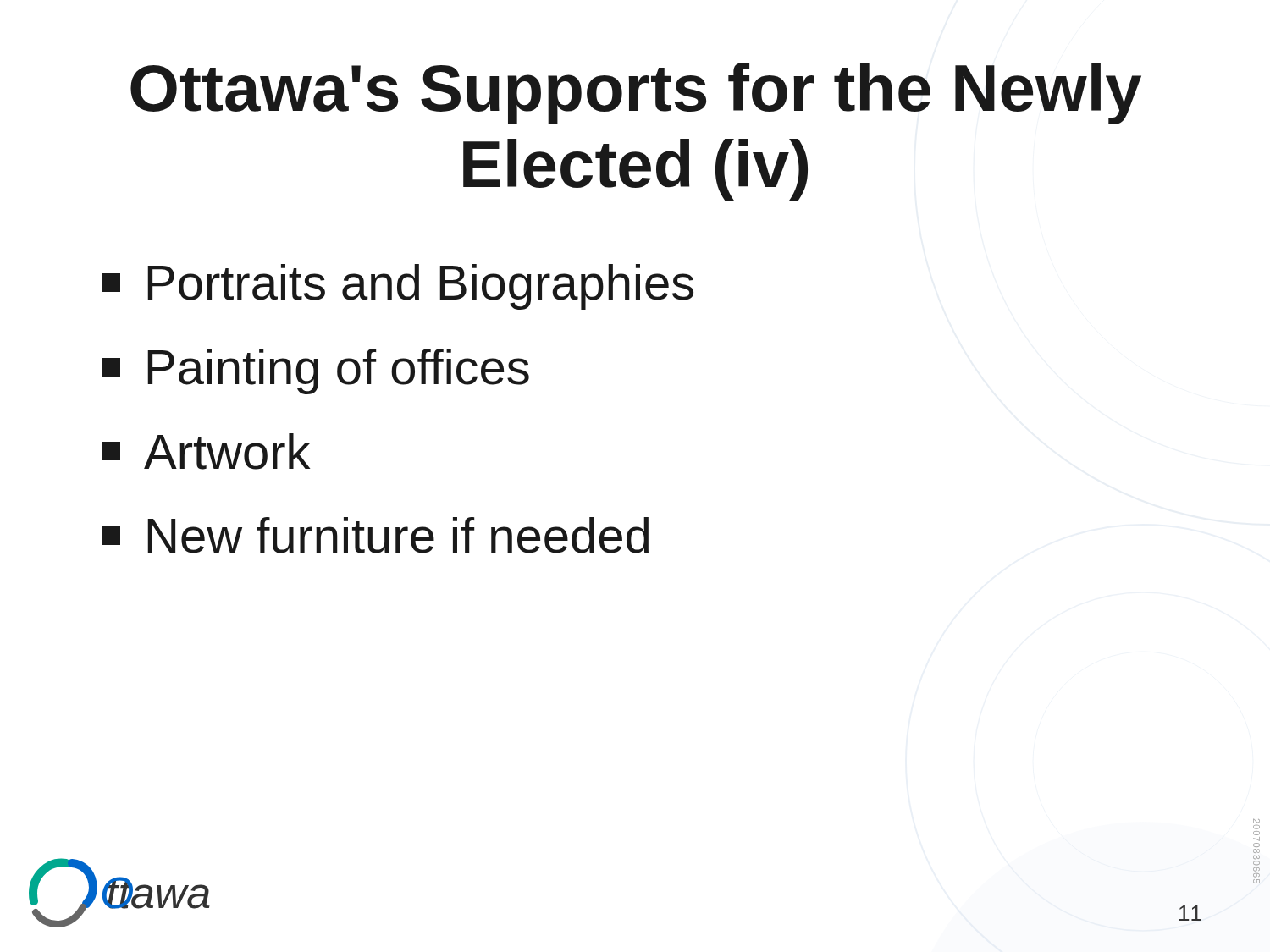Locate the text starting "Ottawa's Supports for the Newly Elected (iv)"
Screen dimensions: 952x1270
[635, 127]
